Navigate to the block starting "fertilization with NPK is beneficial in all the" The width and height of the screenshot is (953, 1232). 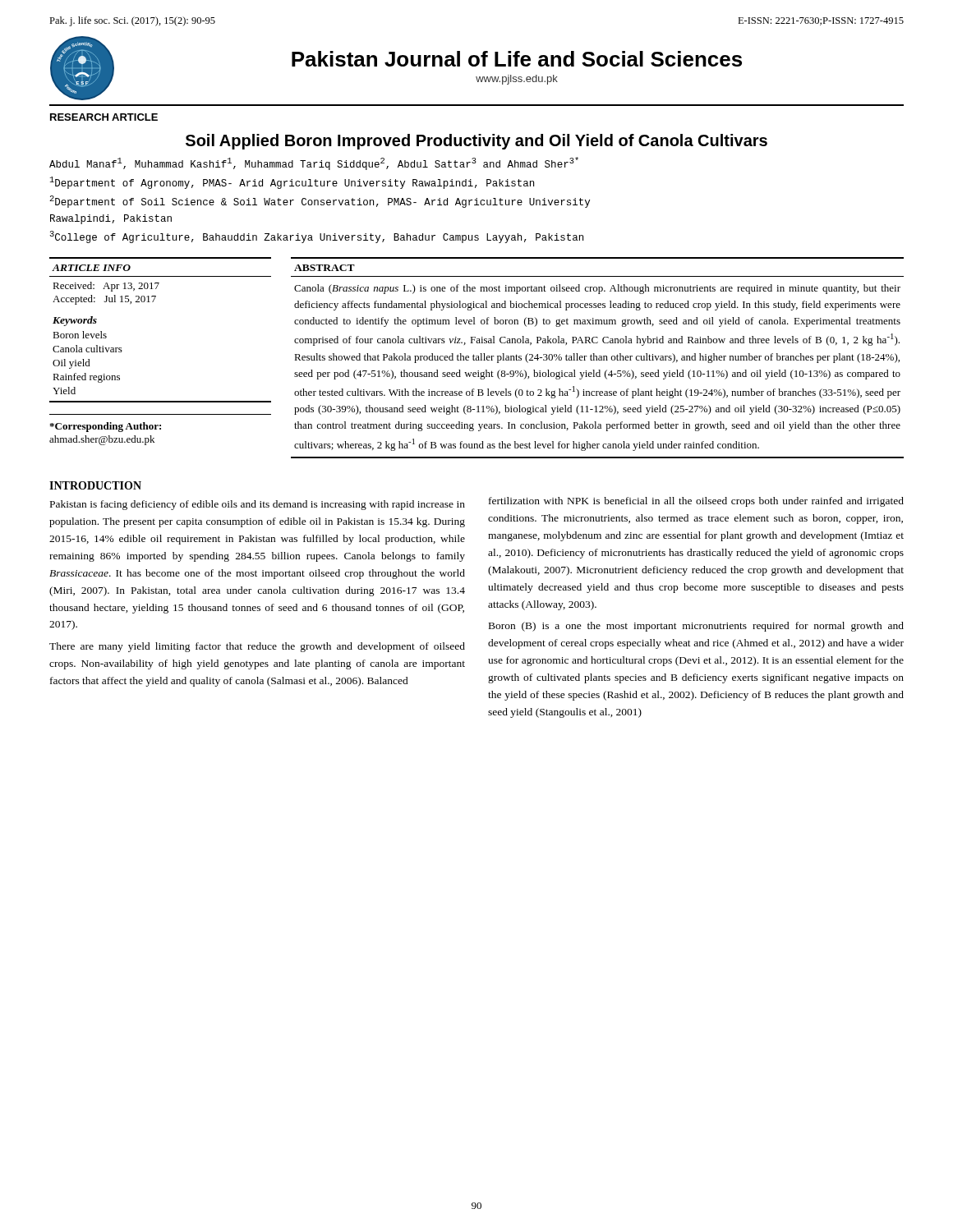696,552
